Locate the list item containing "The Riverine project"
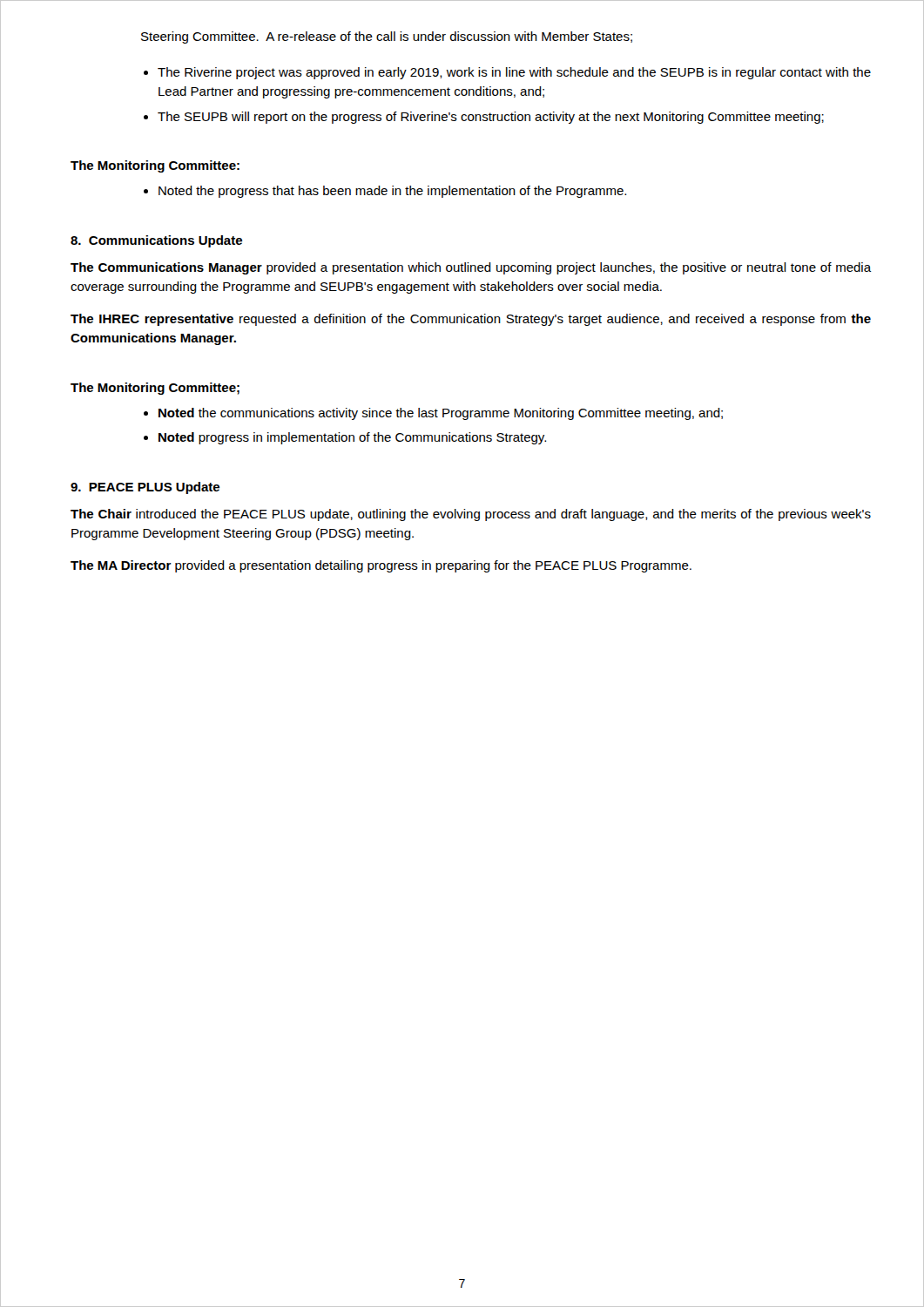Screen dimensions: 1307x924 tap(514, 82)
